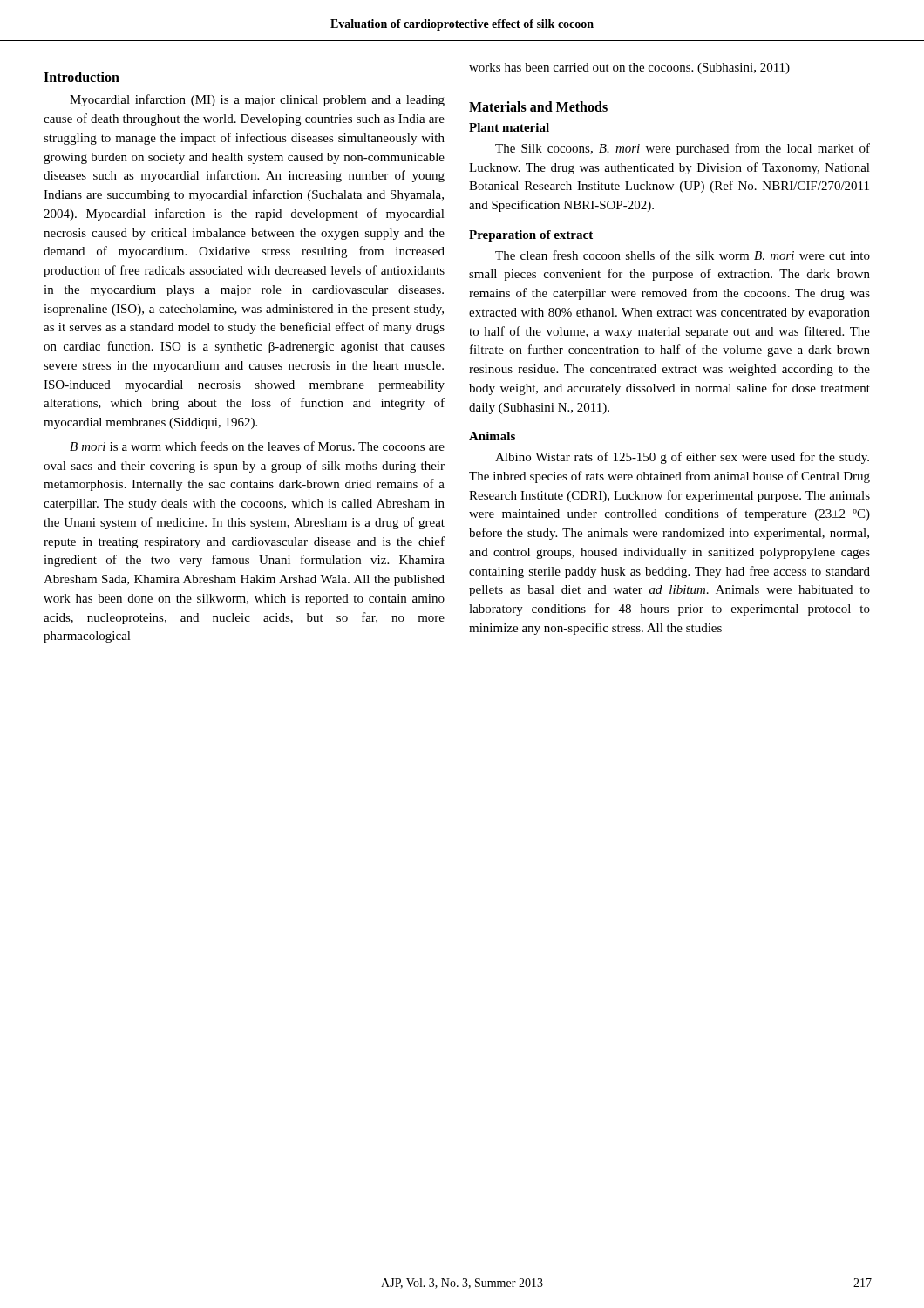924x1308 pixels.
Task: Where is the passage that starts "Albino Wistar rats of"?
Action: 669,543
